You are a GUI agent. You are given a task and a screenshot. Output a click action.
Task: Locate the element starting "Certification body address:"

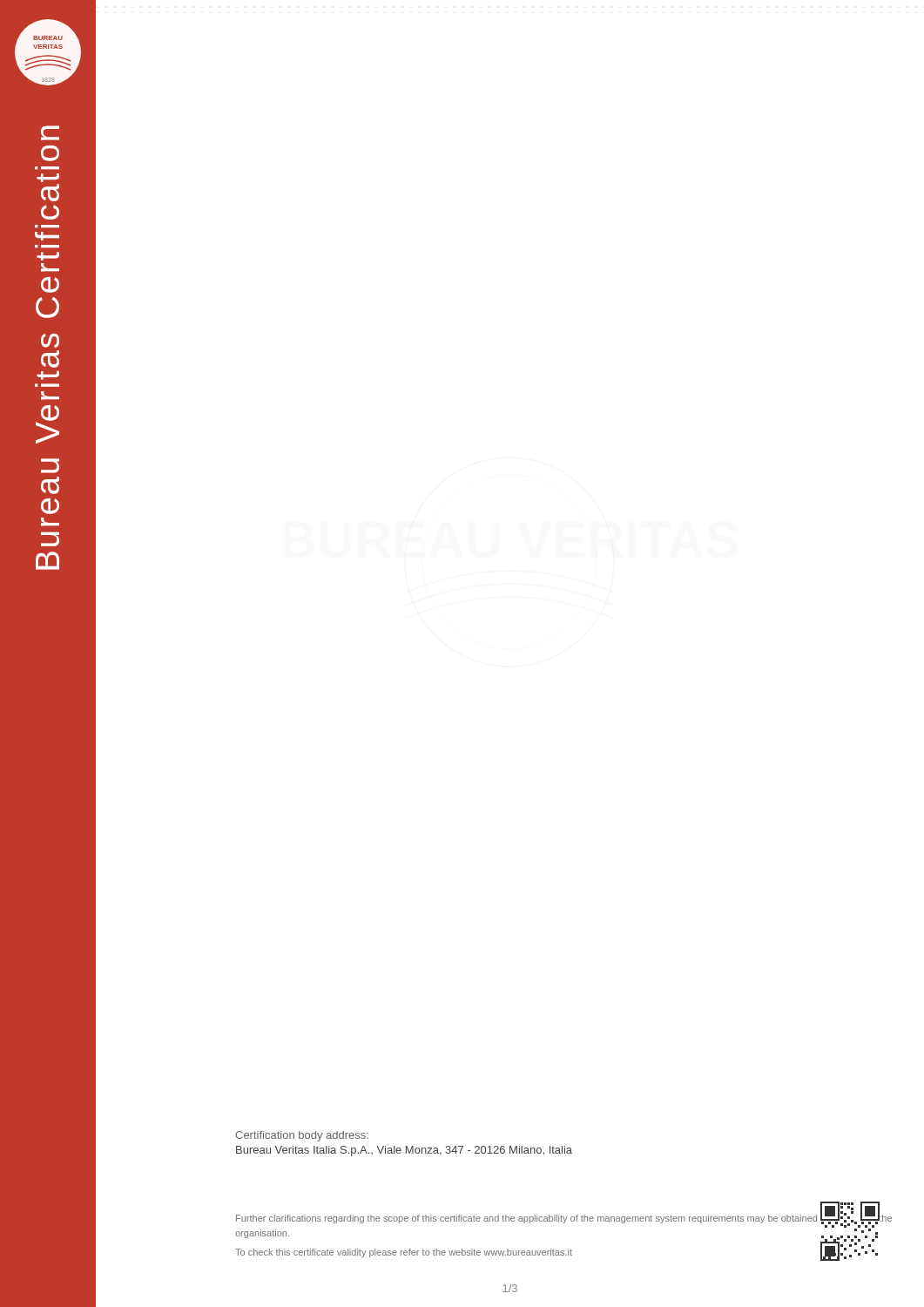(x=302, y=1135)
